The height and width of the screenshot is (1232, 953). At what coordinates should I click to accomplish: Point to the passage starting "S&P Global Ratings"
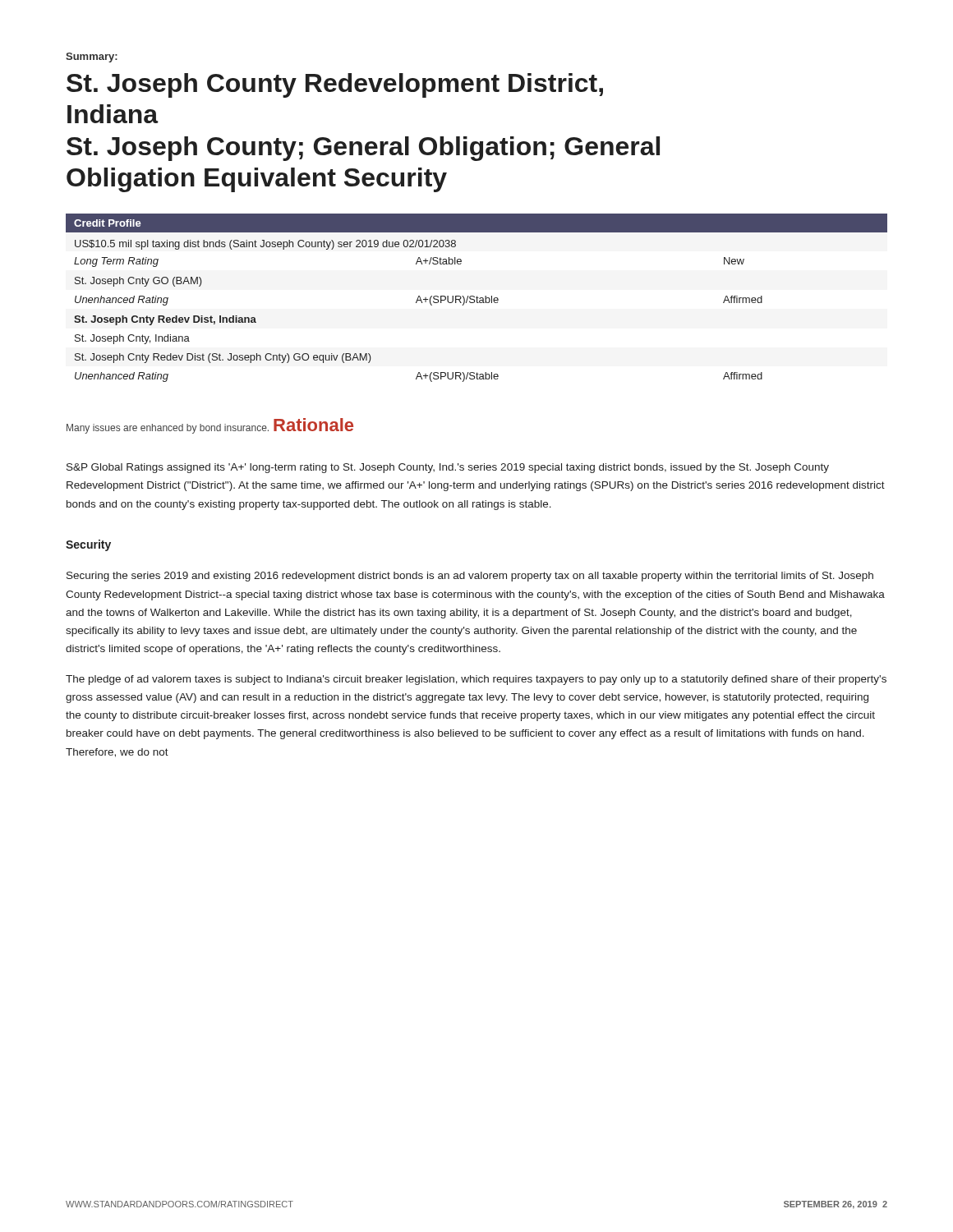point(476,486)
